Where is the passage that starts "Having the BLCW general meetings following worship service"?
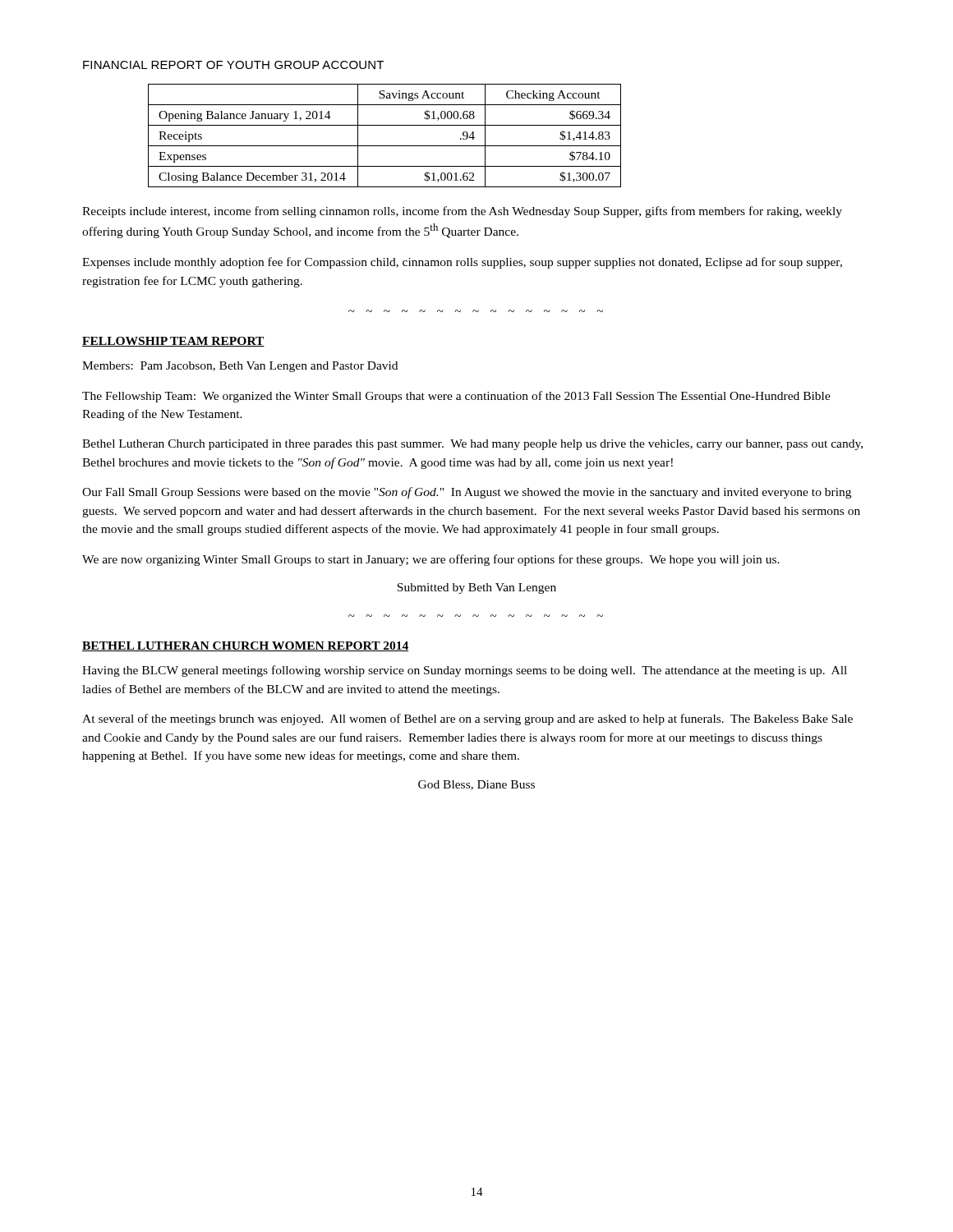Screen dimensions: 1232x953 click(x=465, y=679)
